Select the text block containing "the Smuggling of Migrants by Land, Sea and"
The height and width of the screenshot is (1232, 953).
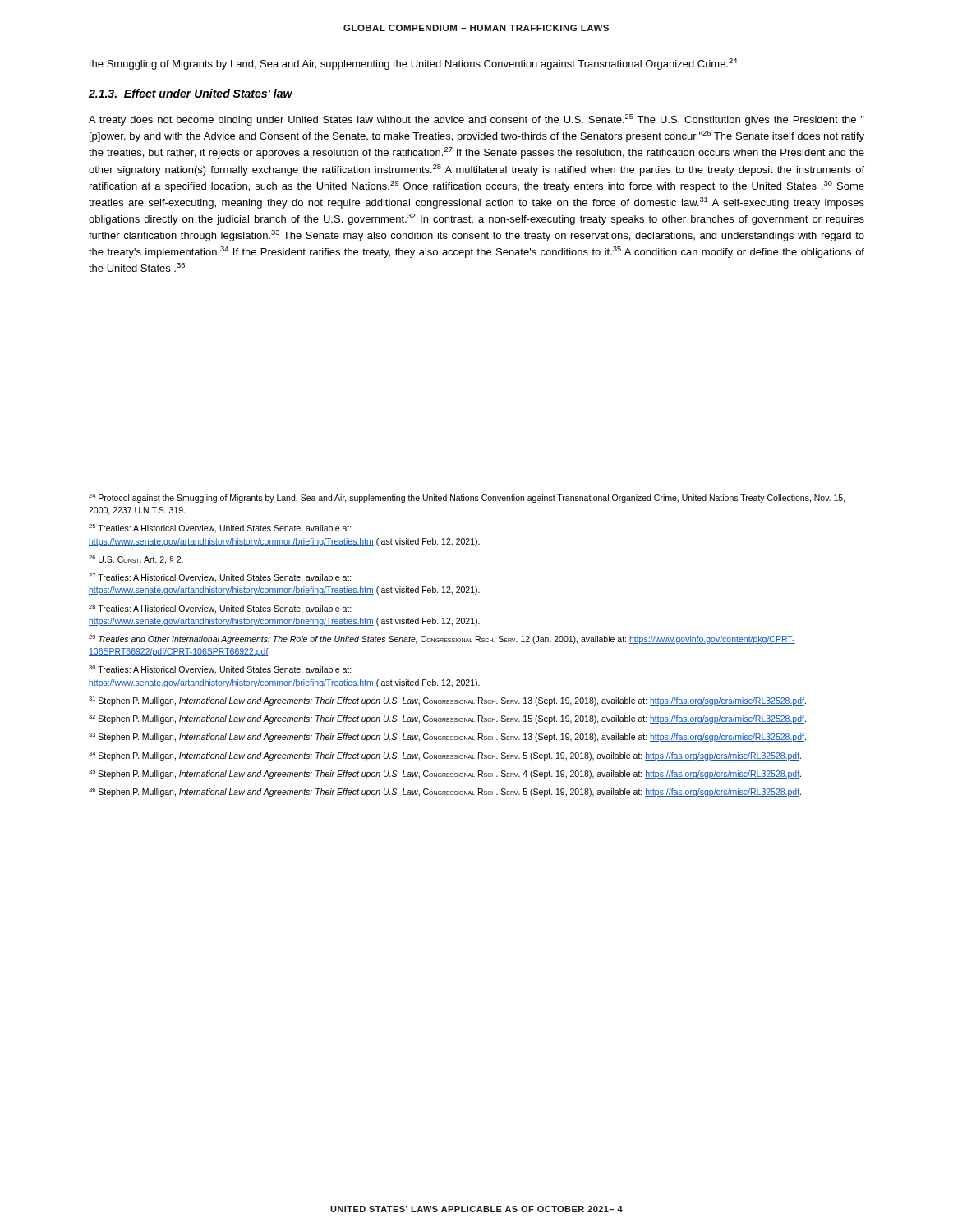[413, 63]
